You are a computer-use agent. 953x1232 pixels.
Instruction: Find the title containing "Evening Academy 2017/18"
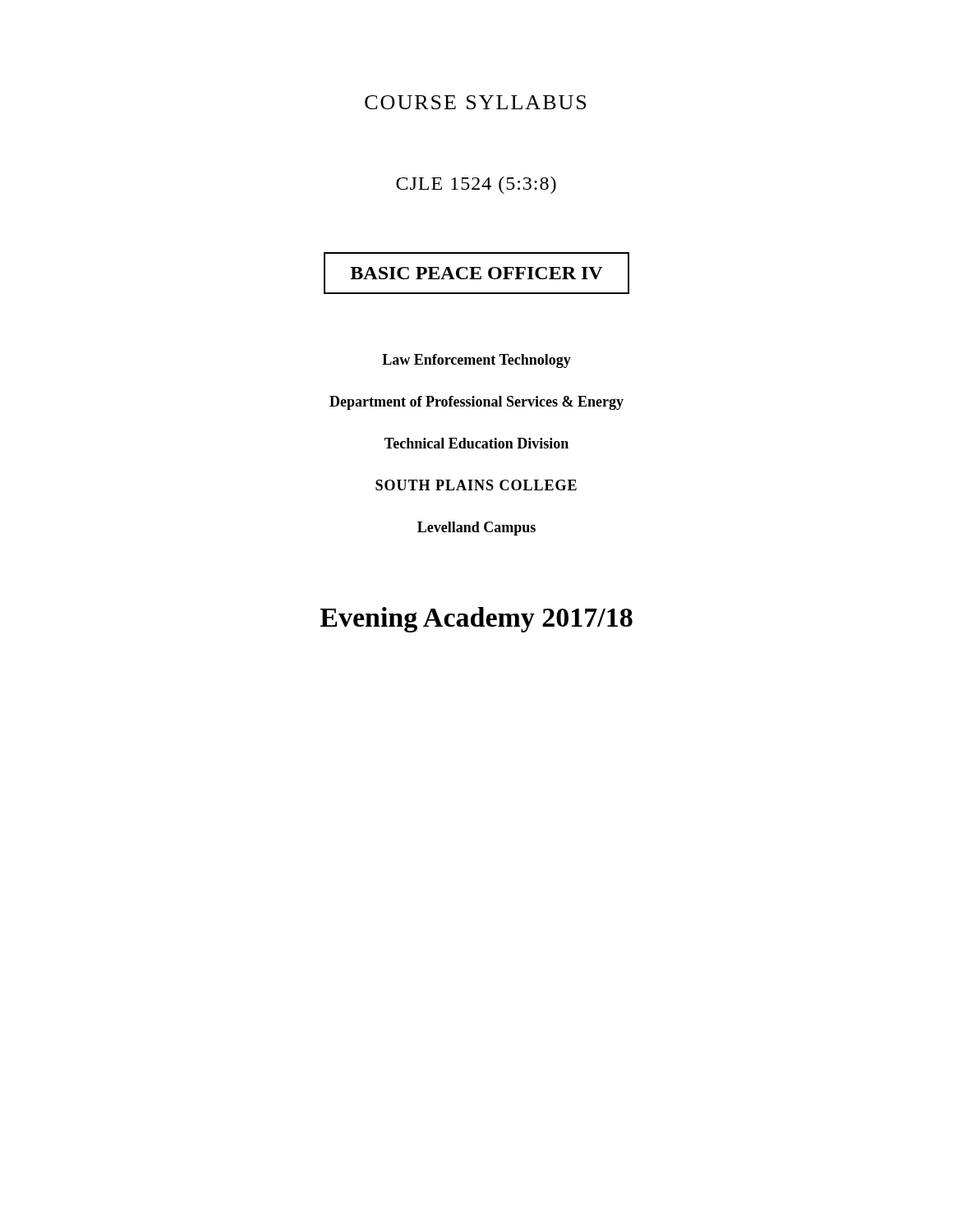pos(476,617)
